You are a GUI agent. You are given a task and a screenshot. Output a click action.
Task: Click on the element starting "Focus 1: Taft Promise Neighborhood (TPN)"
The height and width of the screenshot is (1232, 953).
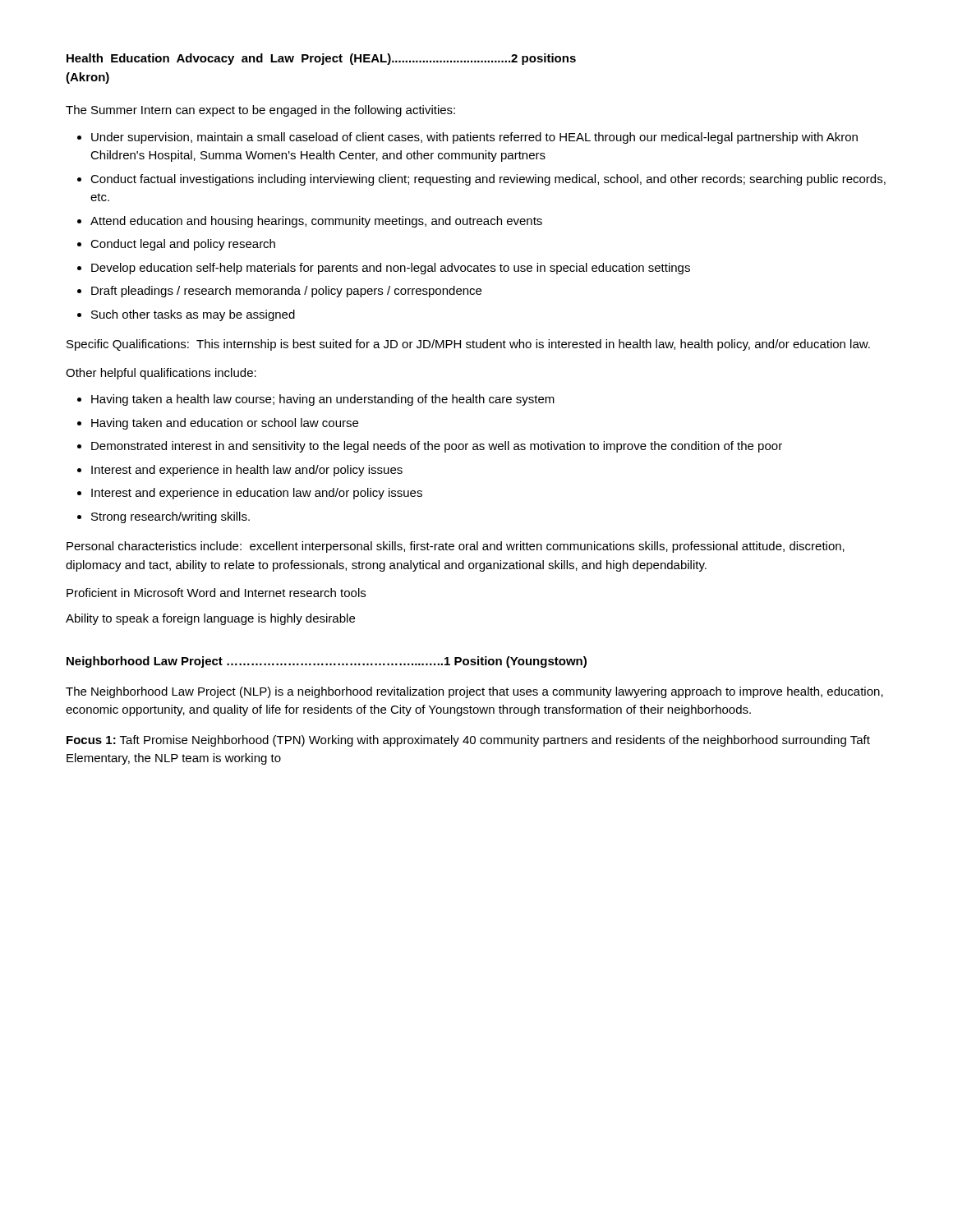[468, 748]
